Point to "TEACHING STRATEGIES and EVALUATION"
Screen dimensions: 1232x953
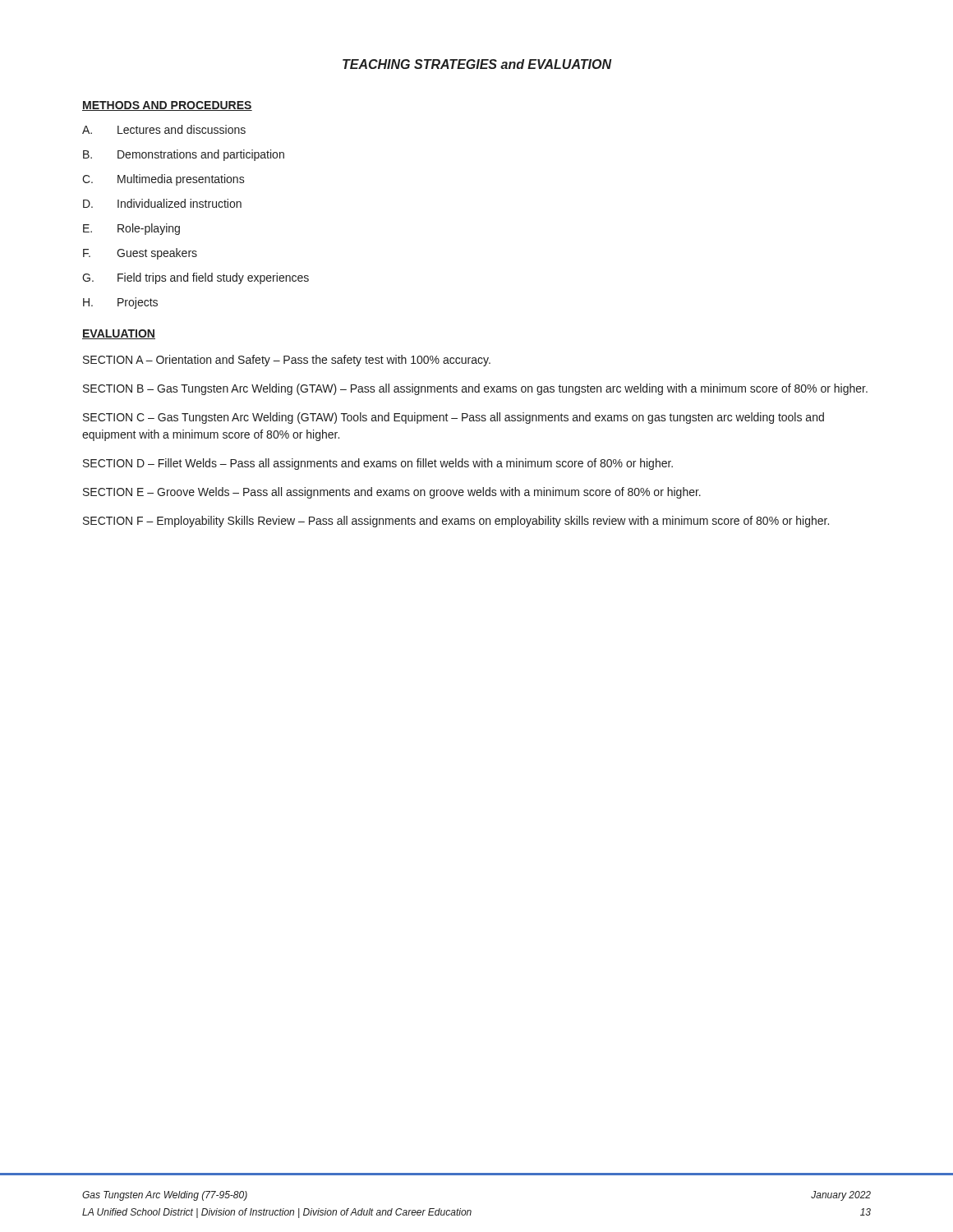(x=476, y=64)
